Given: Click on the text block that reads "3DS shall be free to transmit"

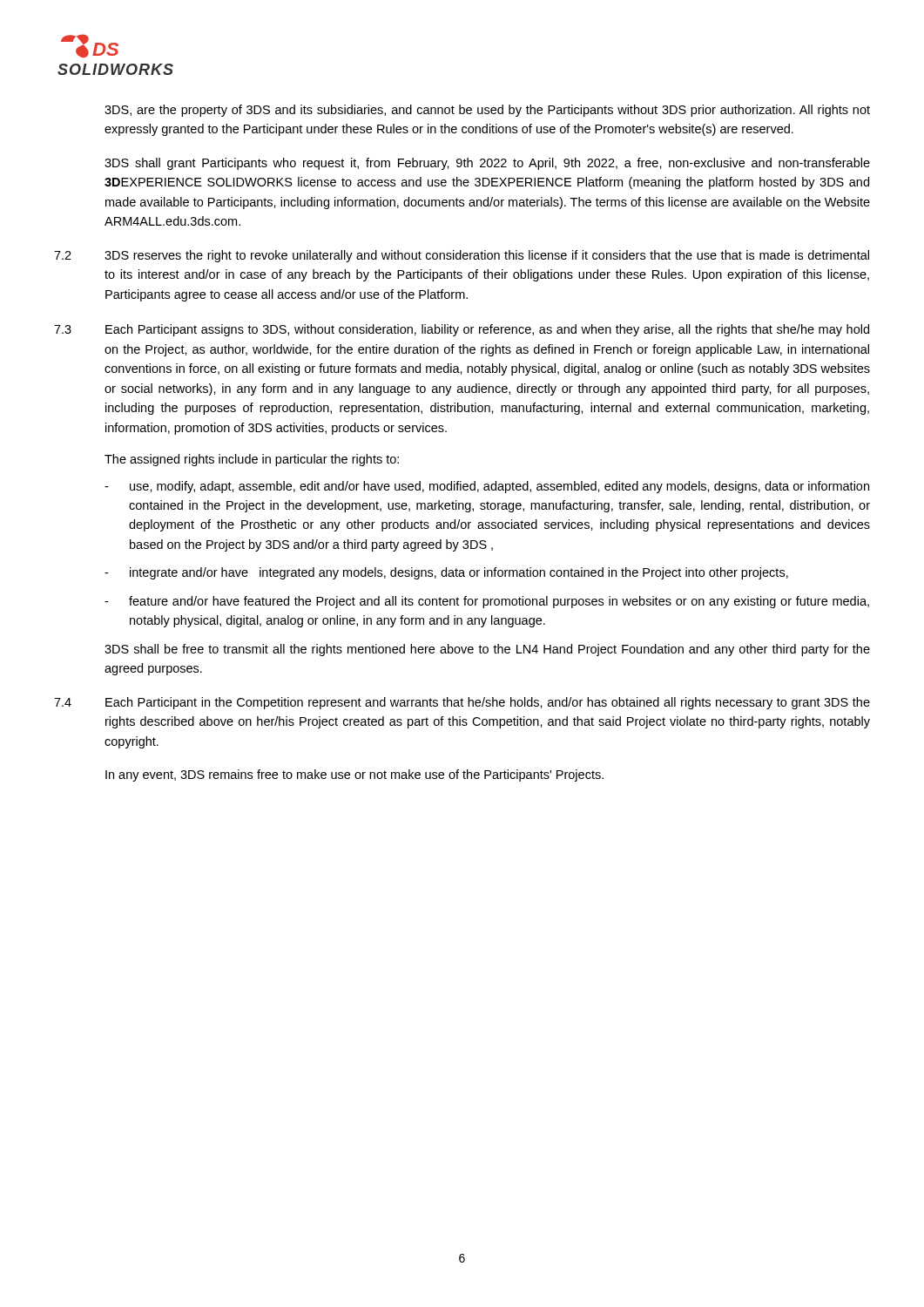Looking at the screenshot, I should point(487,659).
